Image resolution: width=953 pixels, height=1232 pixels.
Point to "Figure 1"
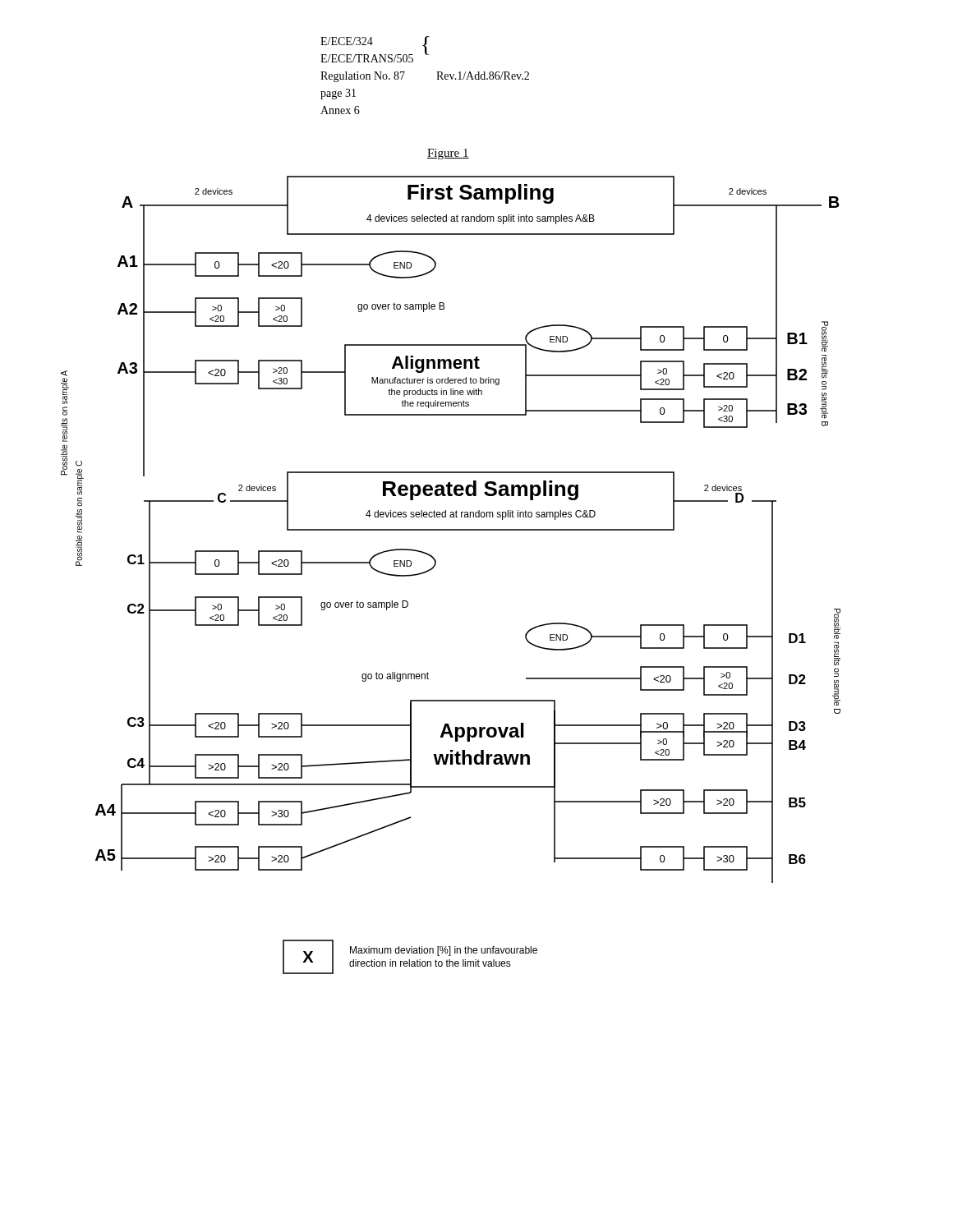click(448, 153)
